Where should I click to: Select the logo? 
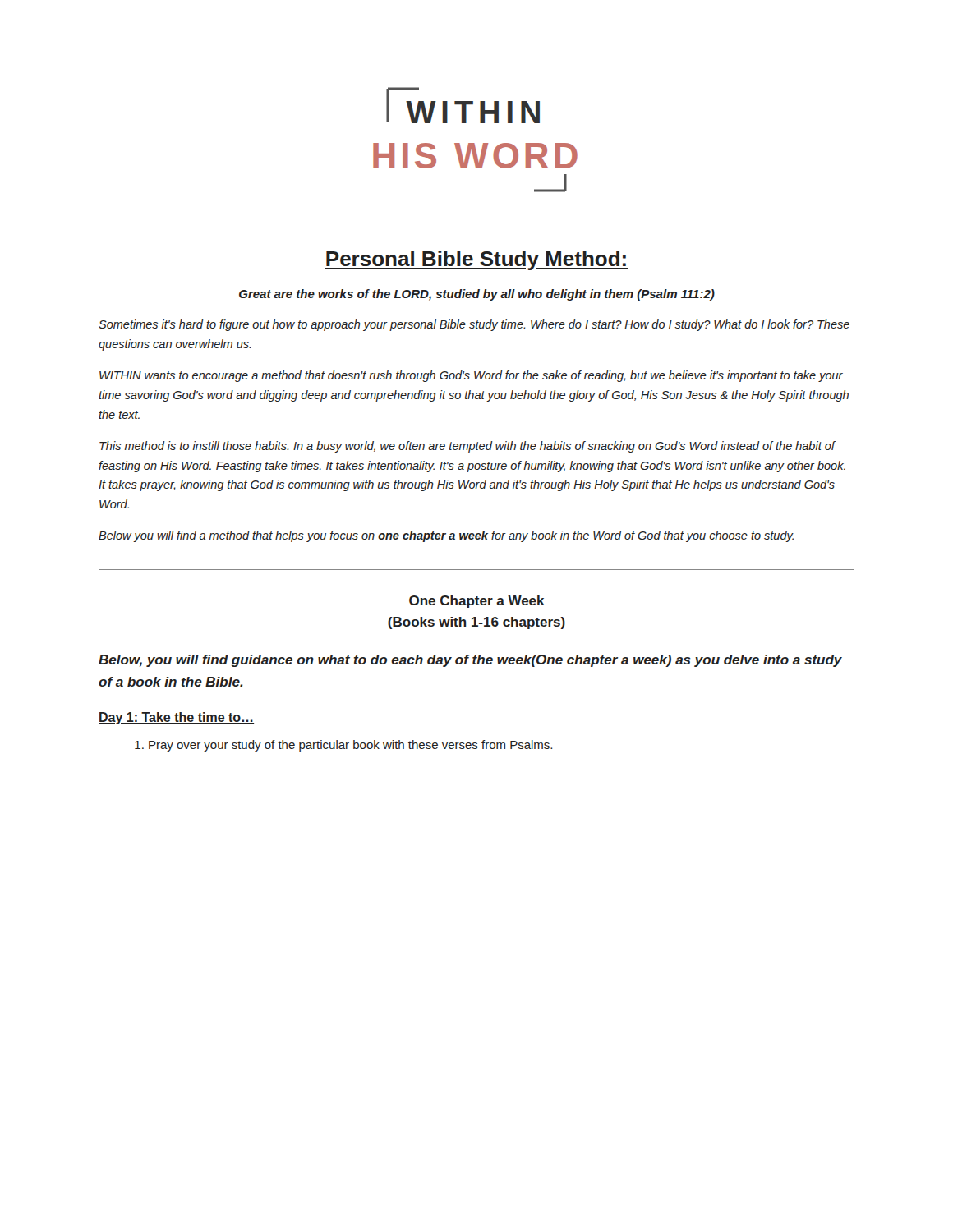476,140
